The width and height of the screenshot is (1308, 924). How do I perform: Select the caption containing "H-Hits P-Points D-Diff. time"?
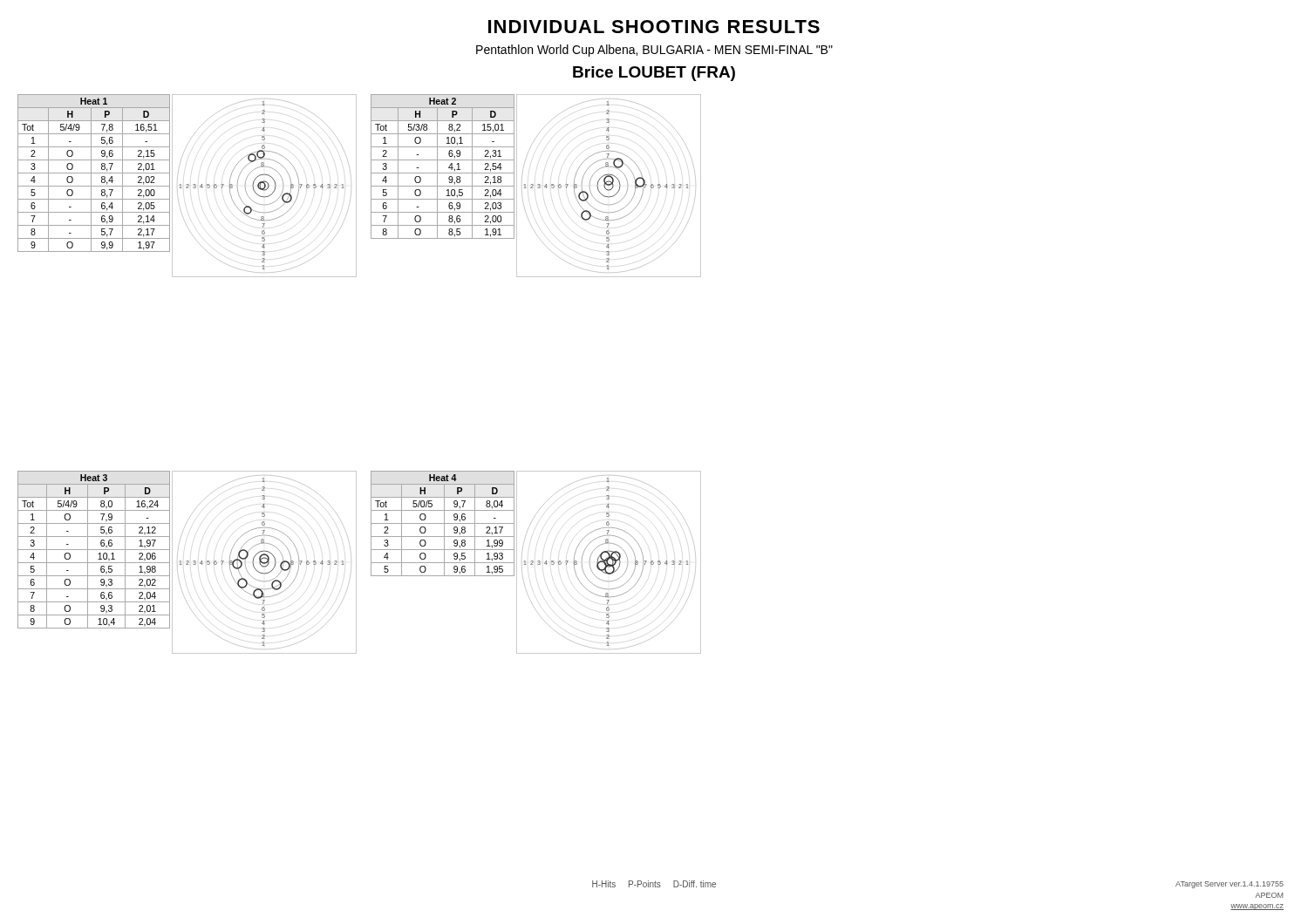(x=654, y=884)
